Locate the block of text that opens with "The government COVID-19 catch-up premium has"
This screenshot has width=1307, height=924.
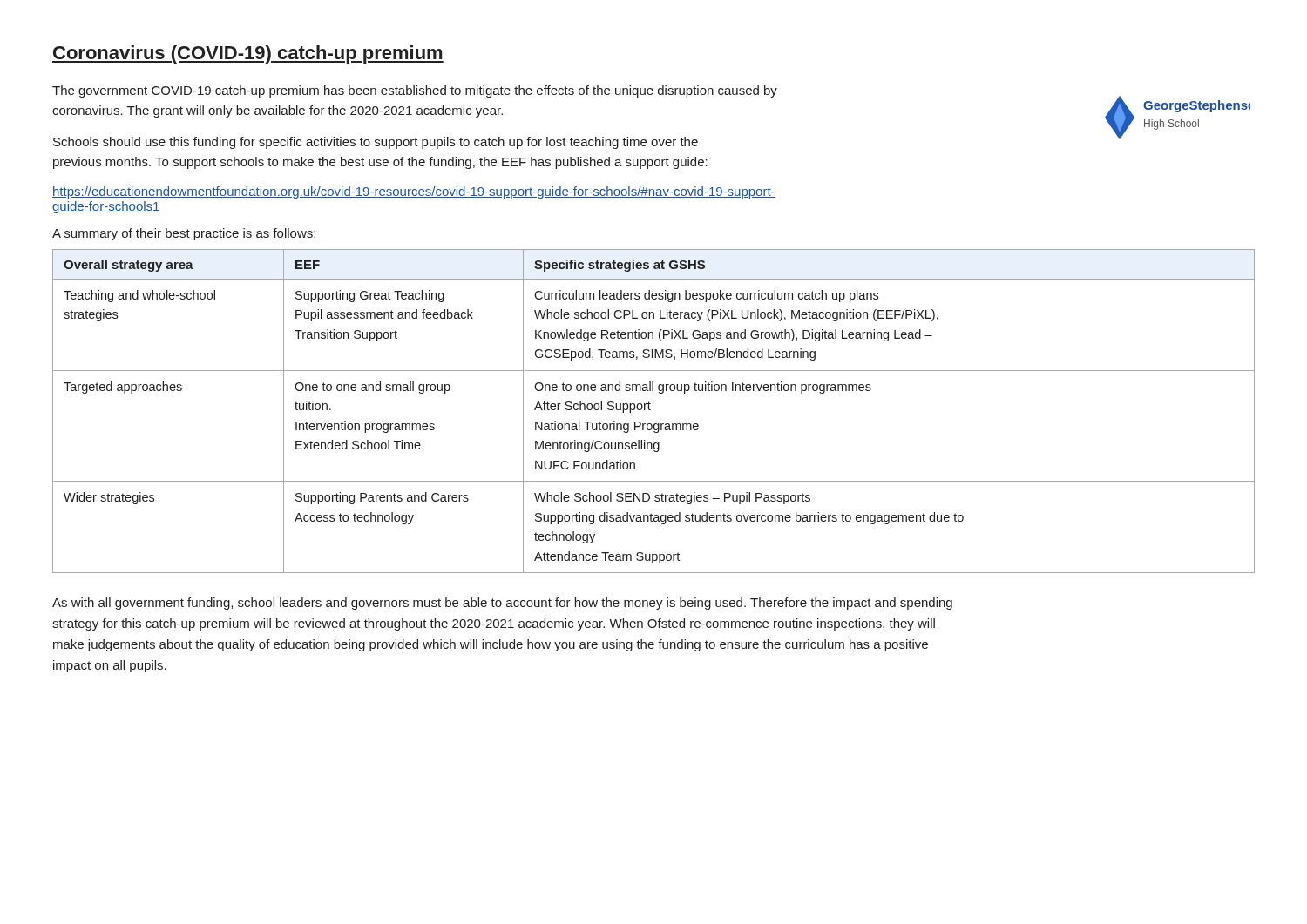[415, 100]
